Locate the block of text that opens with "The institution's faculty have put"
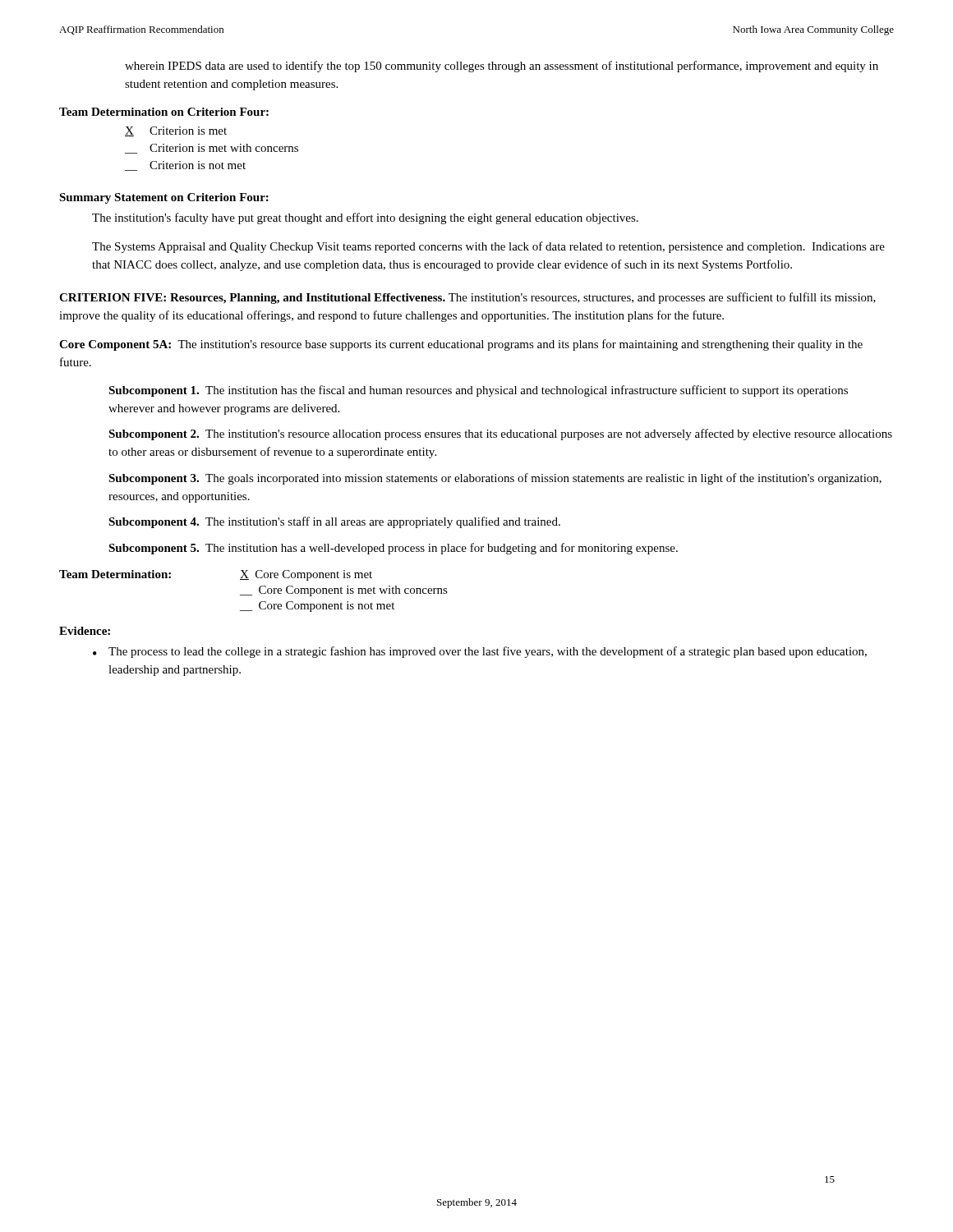The width and height of the screenshot is (953, 1232). (493, 218)
